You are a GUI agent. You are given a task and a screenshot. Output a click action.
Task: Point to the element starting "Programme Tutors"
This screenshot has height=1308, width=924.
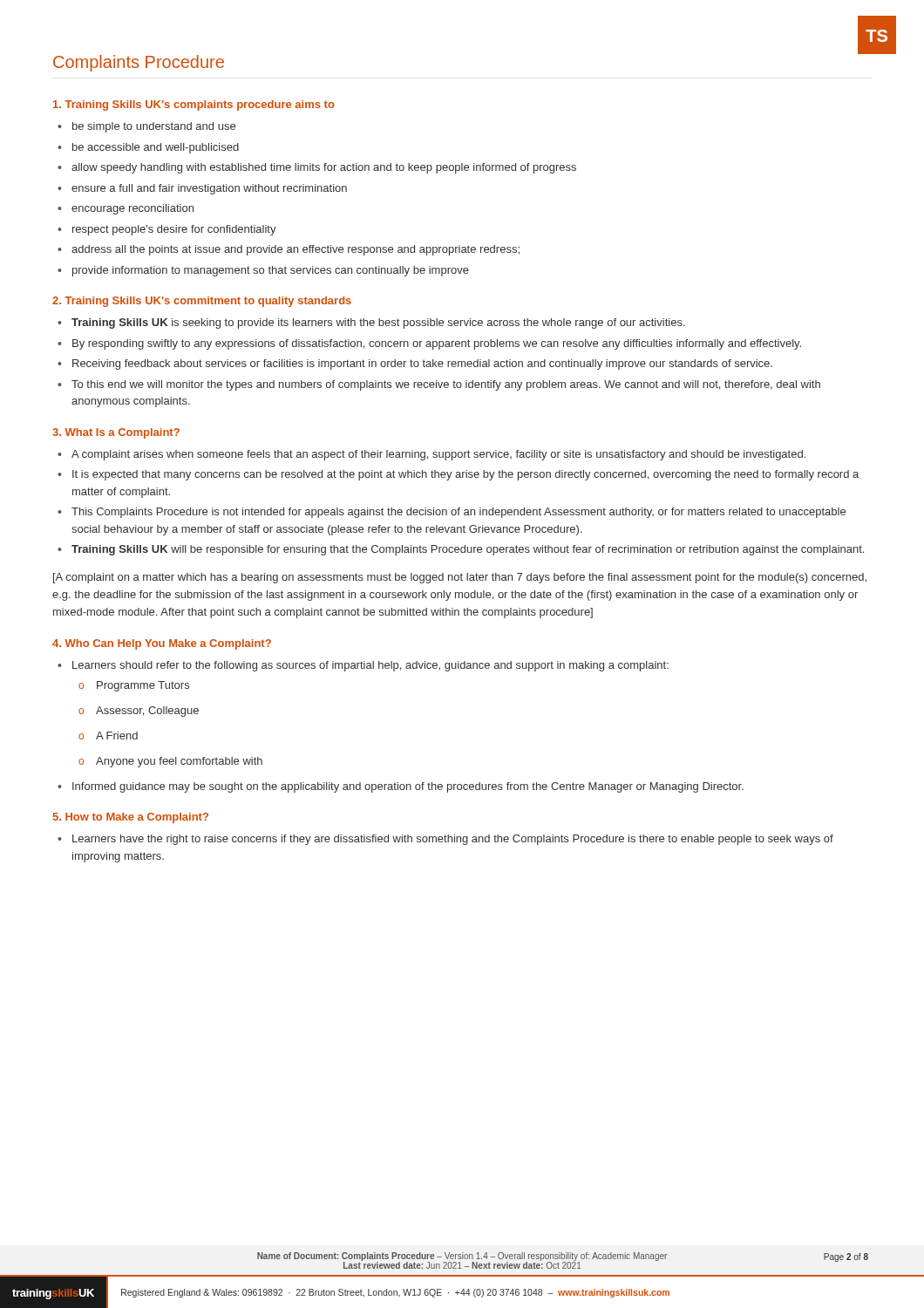coord(134,686)
